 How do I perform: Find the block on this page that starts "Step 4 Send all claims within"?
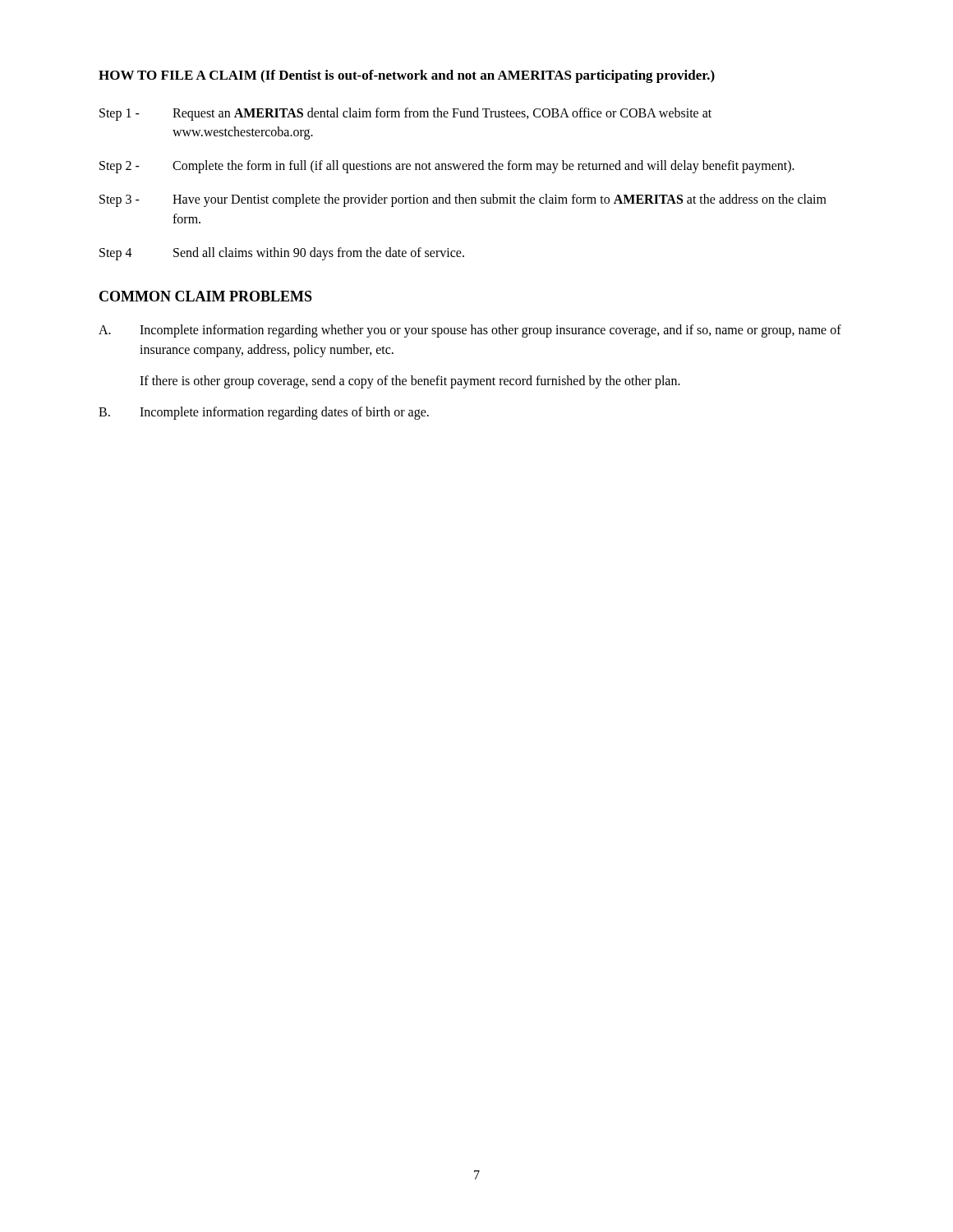(x=282, y=254)
